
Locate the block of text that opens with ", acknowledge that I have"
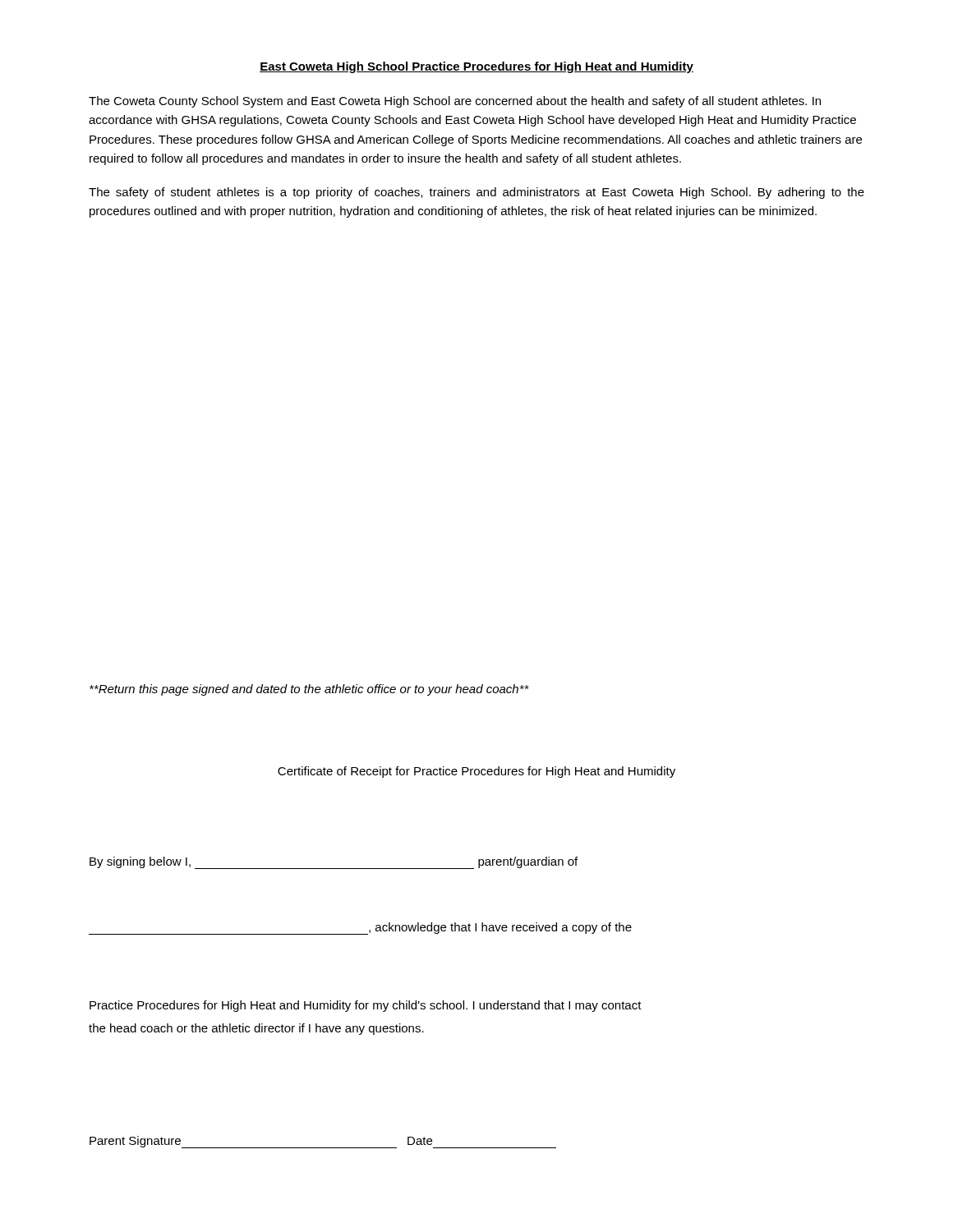pyautogui.click(x=360, y=927)
